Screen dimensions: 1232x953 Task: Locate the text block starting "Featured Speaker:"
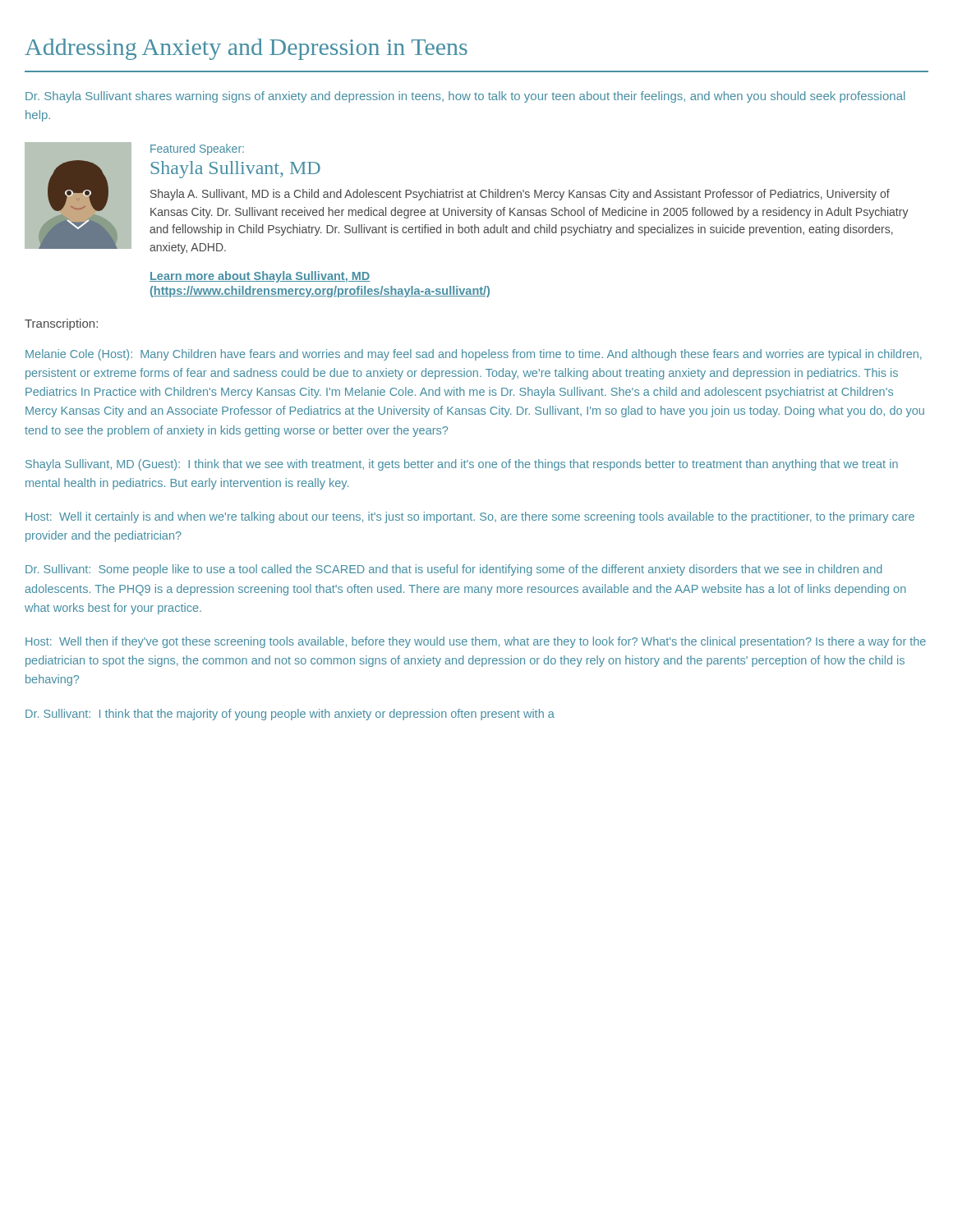[x=197, y=149]
